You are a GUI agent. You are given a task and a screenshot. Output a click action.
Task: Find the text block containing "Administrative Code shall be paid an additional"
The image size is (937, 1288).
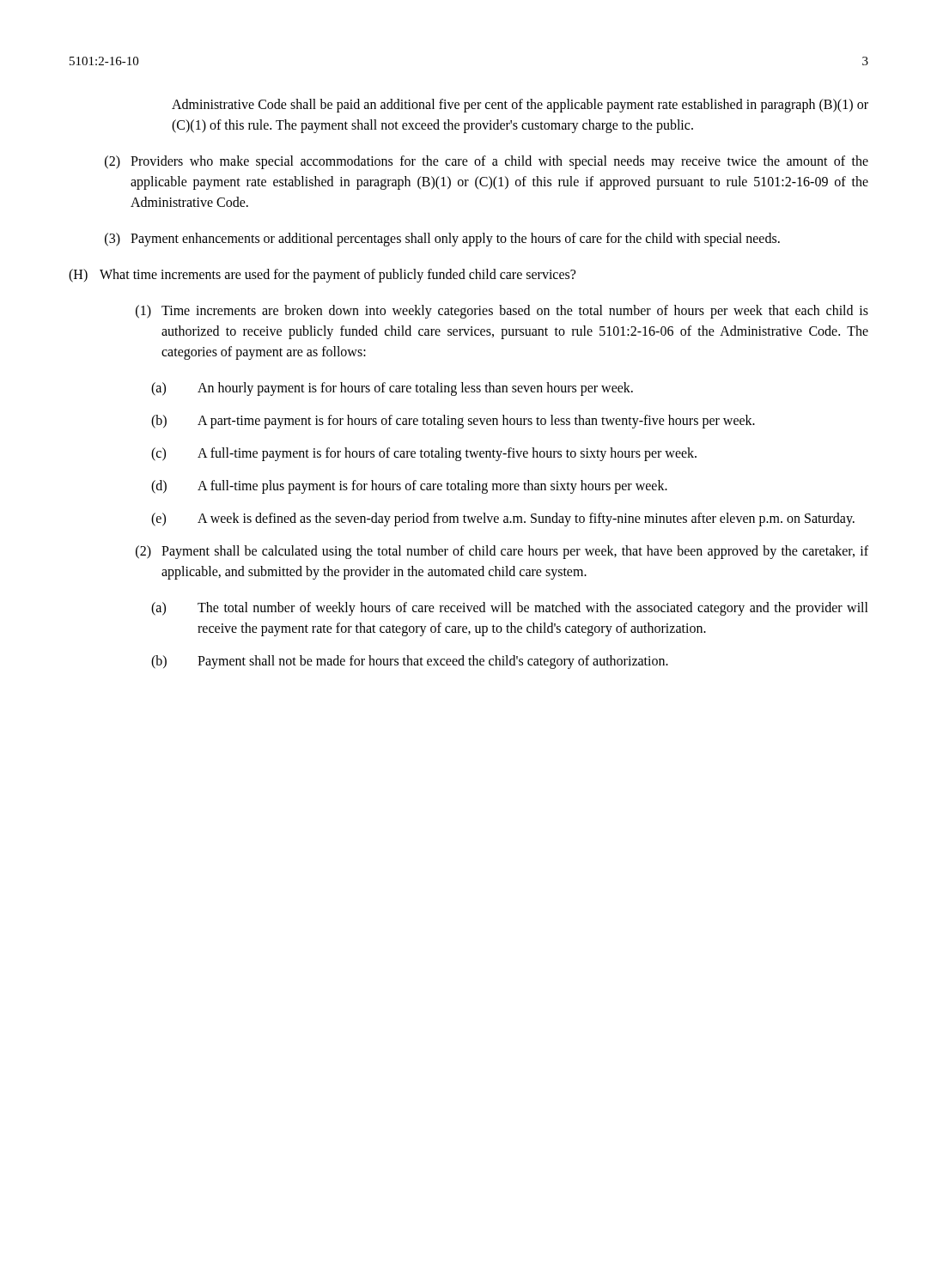point(520,115)
